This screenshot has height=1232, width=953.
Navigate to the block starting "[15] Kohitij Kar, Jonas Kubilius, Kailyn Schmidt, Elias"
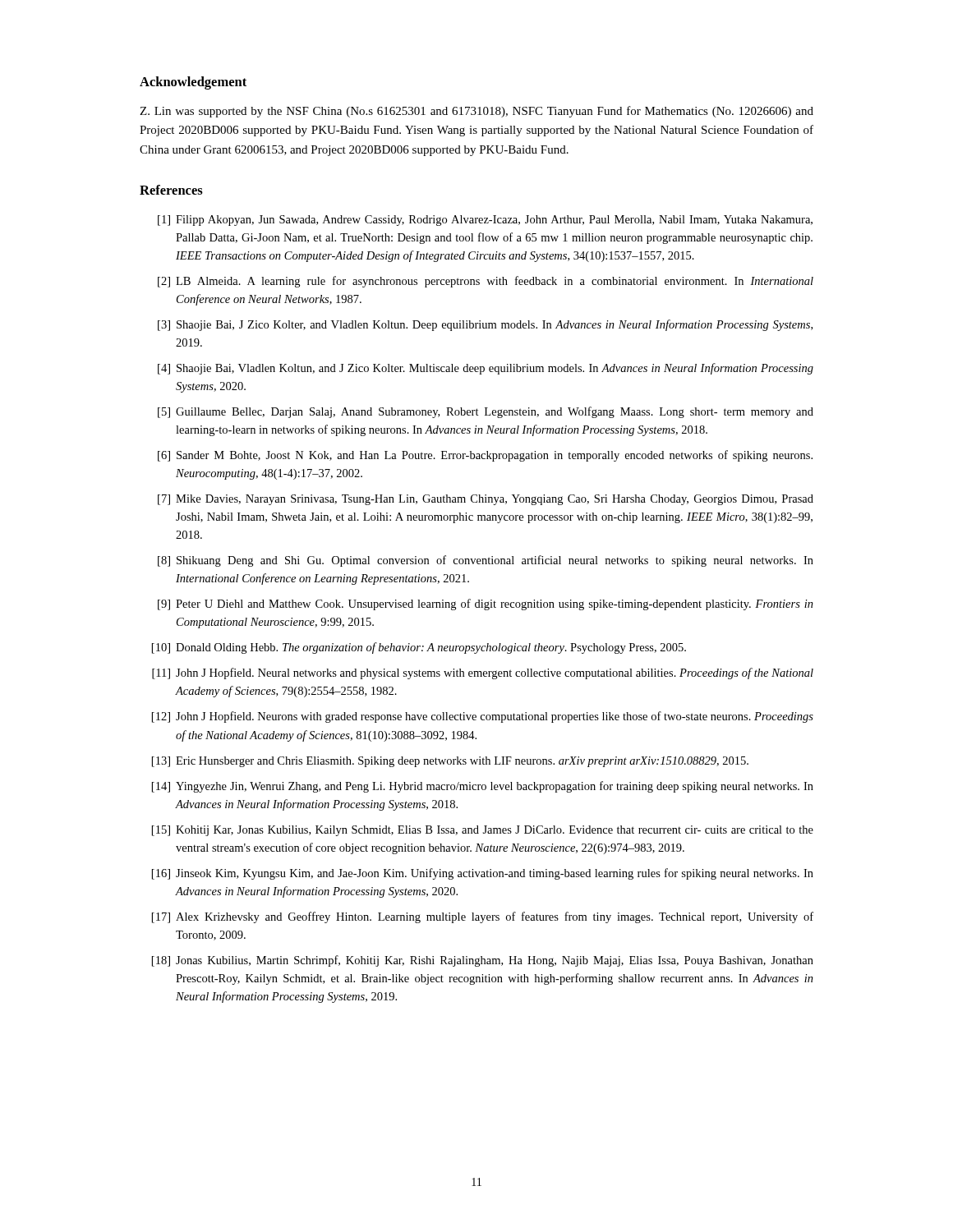pos(476,838)
